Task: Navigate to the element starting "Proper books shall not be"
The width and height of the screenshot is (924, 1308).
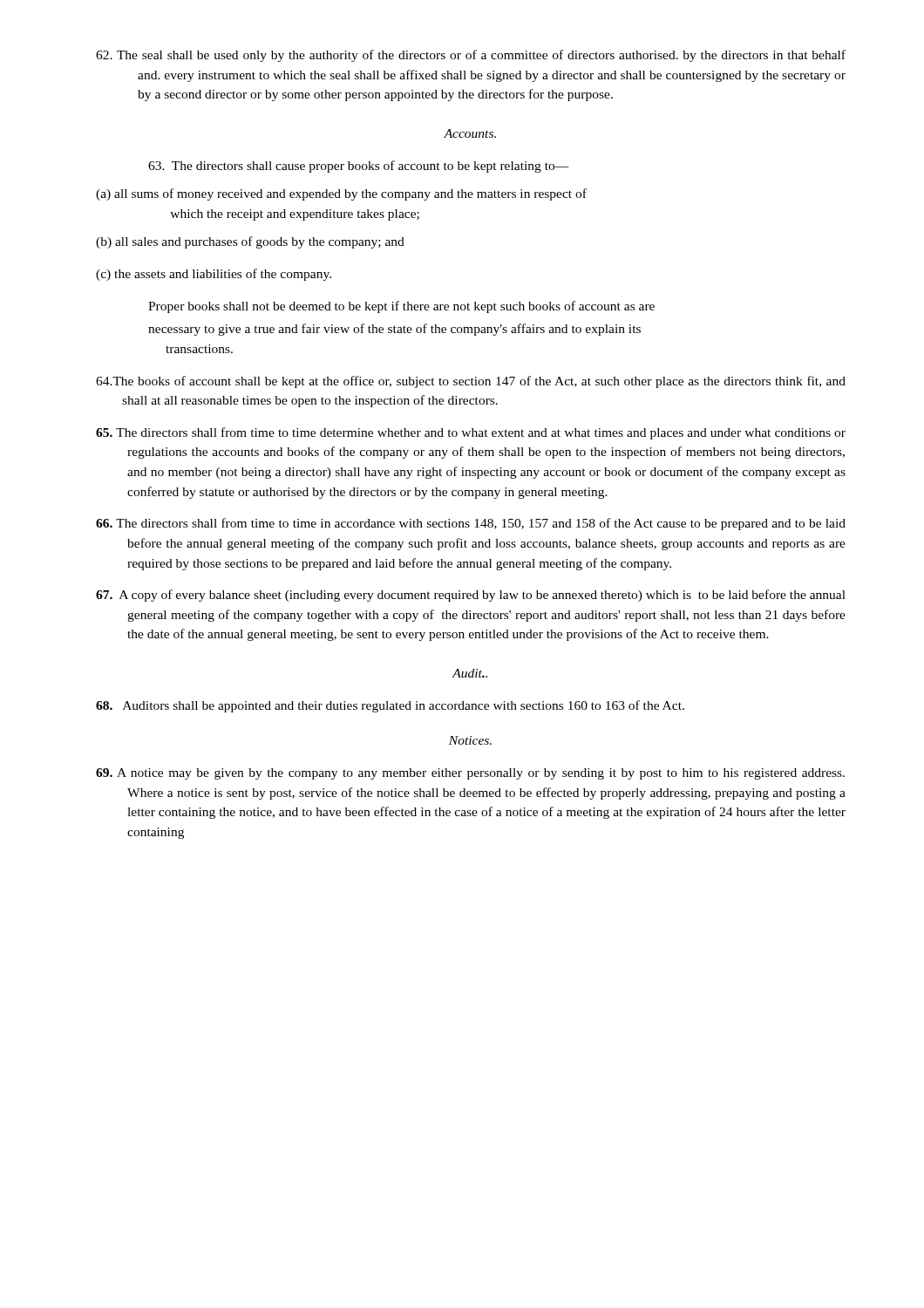Action: coord(497,327)
